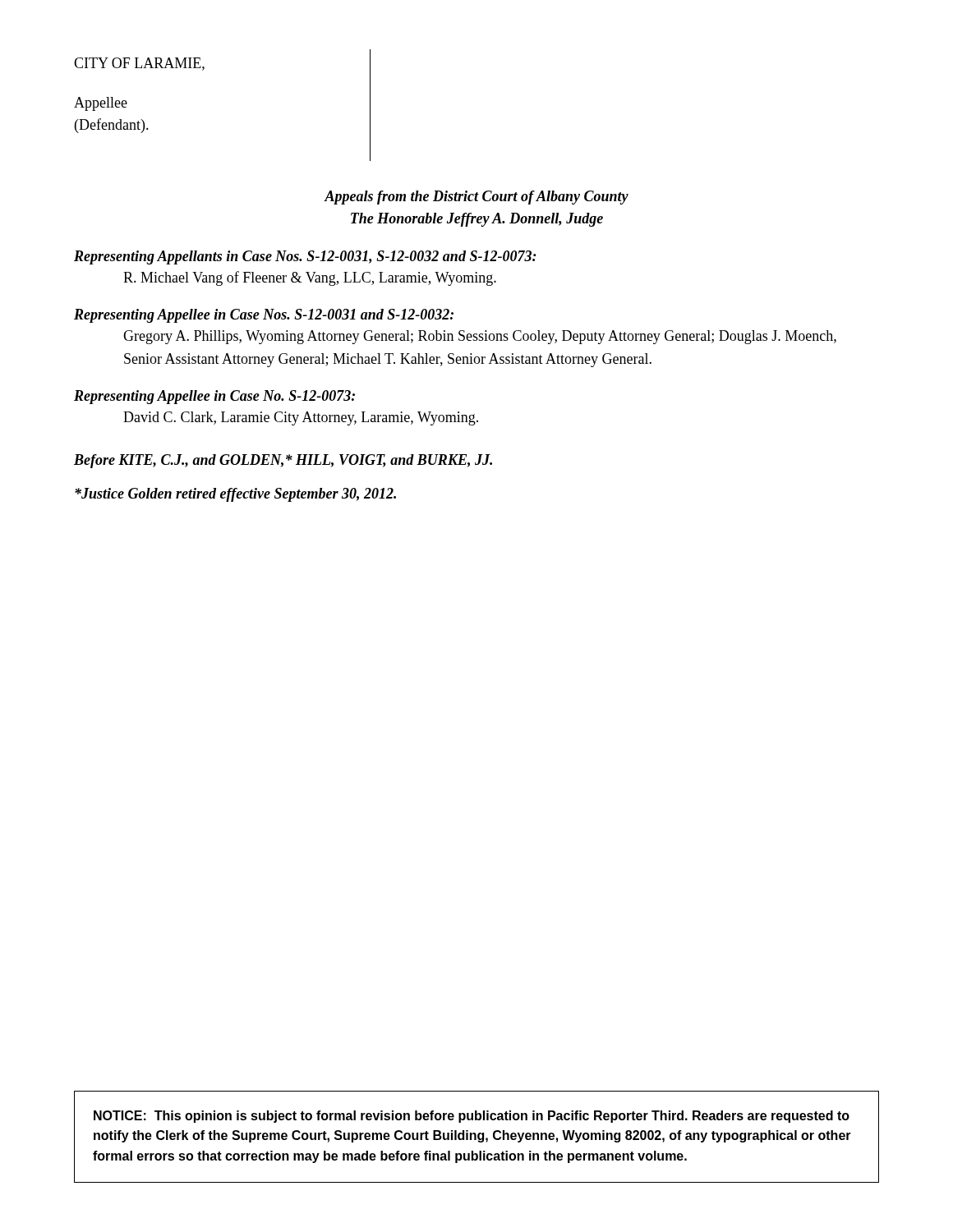Image resolution: width=953 pixels, height=1232 pixels.
Task: Click on the text block that says "Representing Appellants in Case Nos. S-12-0031,"
Action: coord(476,269)
